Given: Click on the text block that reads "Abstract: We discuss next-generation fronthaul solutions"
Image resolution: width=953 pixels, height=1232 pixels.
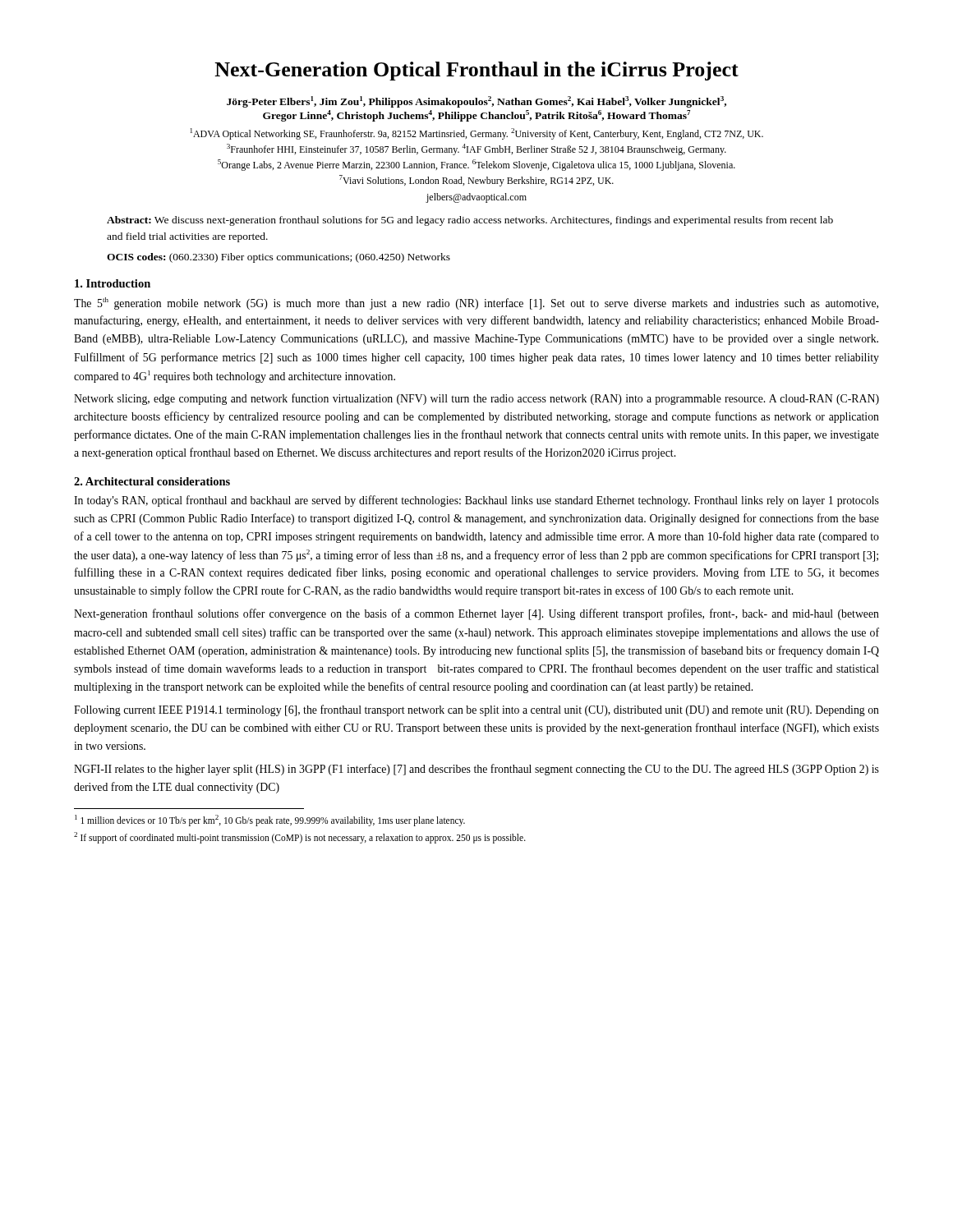Looking at the screenshot, I should coord(470,221).
